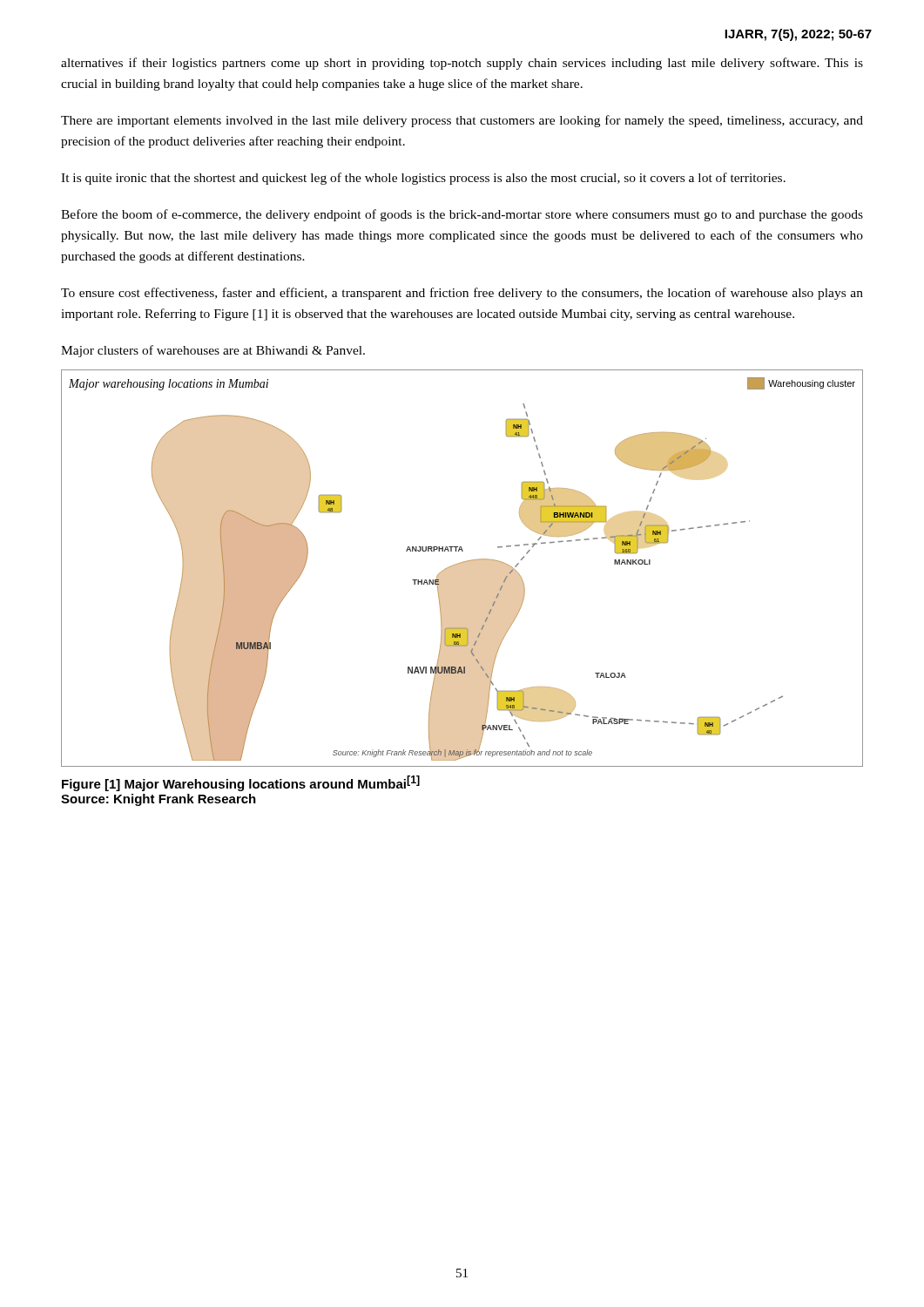Find the region starting "To ensure cost effectiveness, faster and"
The image size is (924, 1307).
pyautogui.click(x=462, y=303)
